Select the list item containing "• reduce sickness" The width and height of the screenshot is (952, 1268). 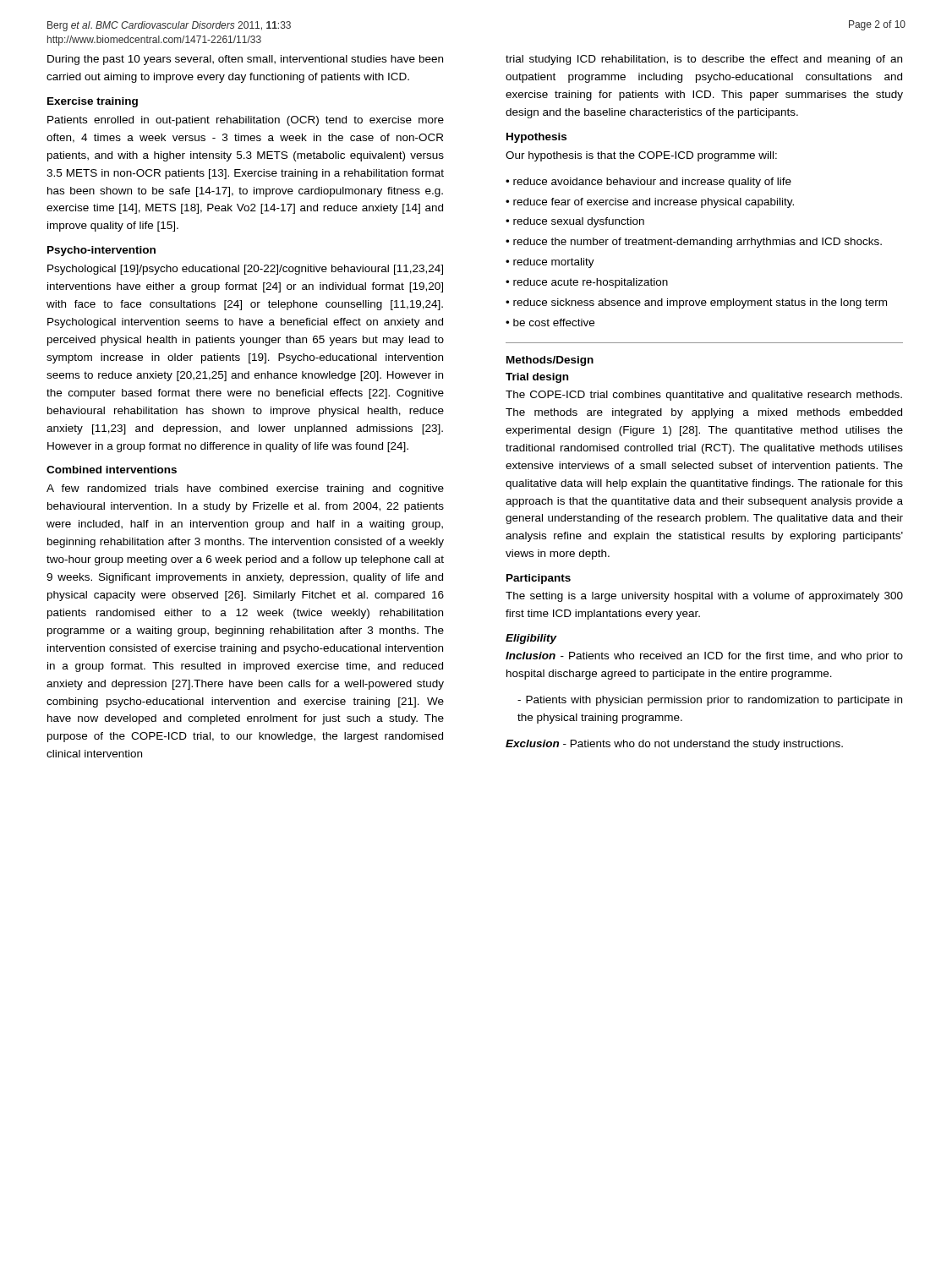pyautogui.click(x=704, y=303)
